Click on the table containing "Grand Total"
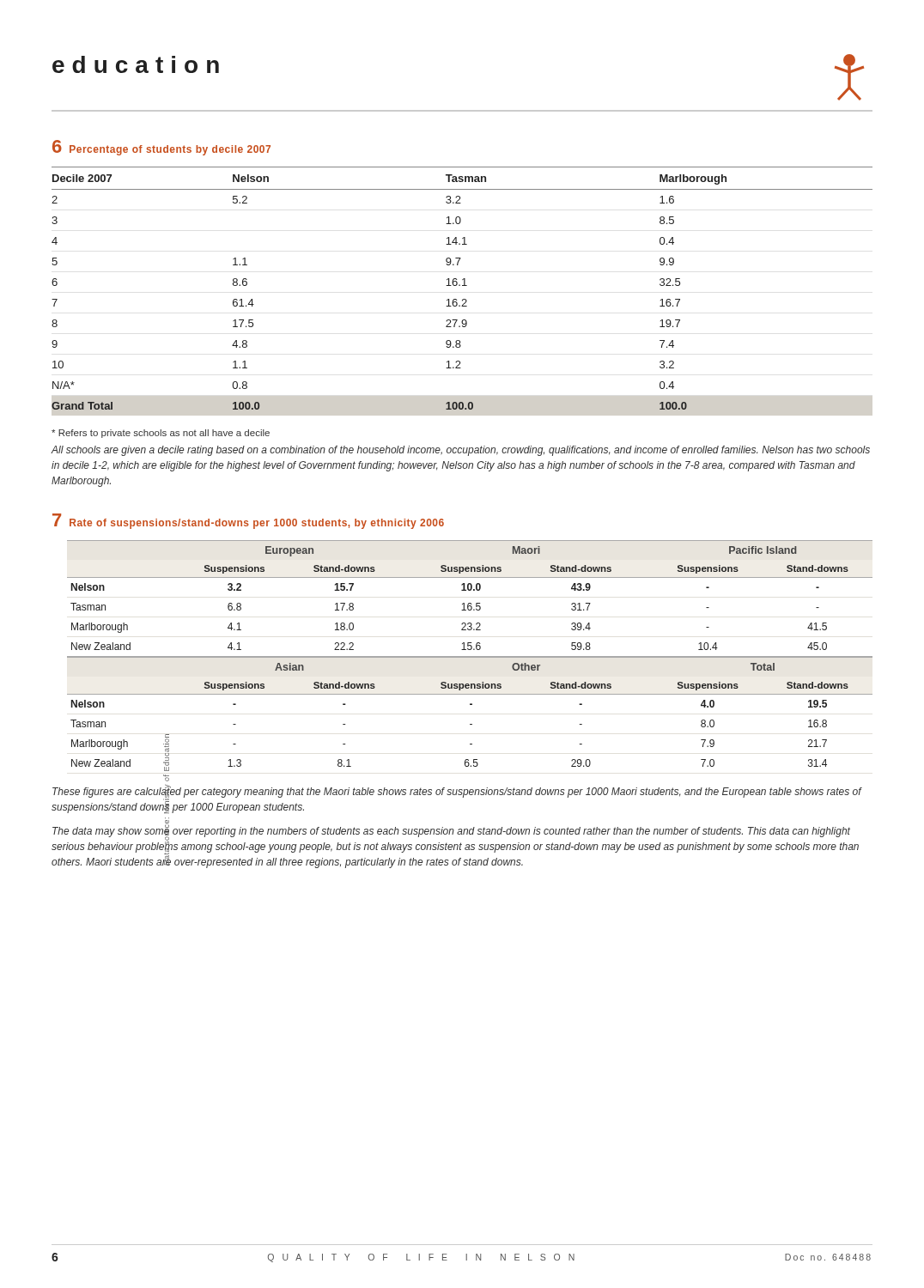924x1288 pixels. pos(462,291)
